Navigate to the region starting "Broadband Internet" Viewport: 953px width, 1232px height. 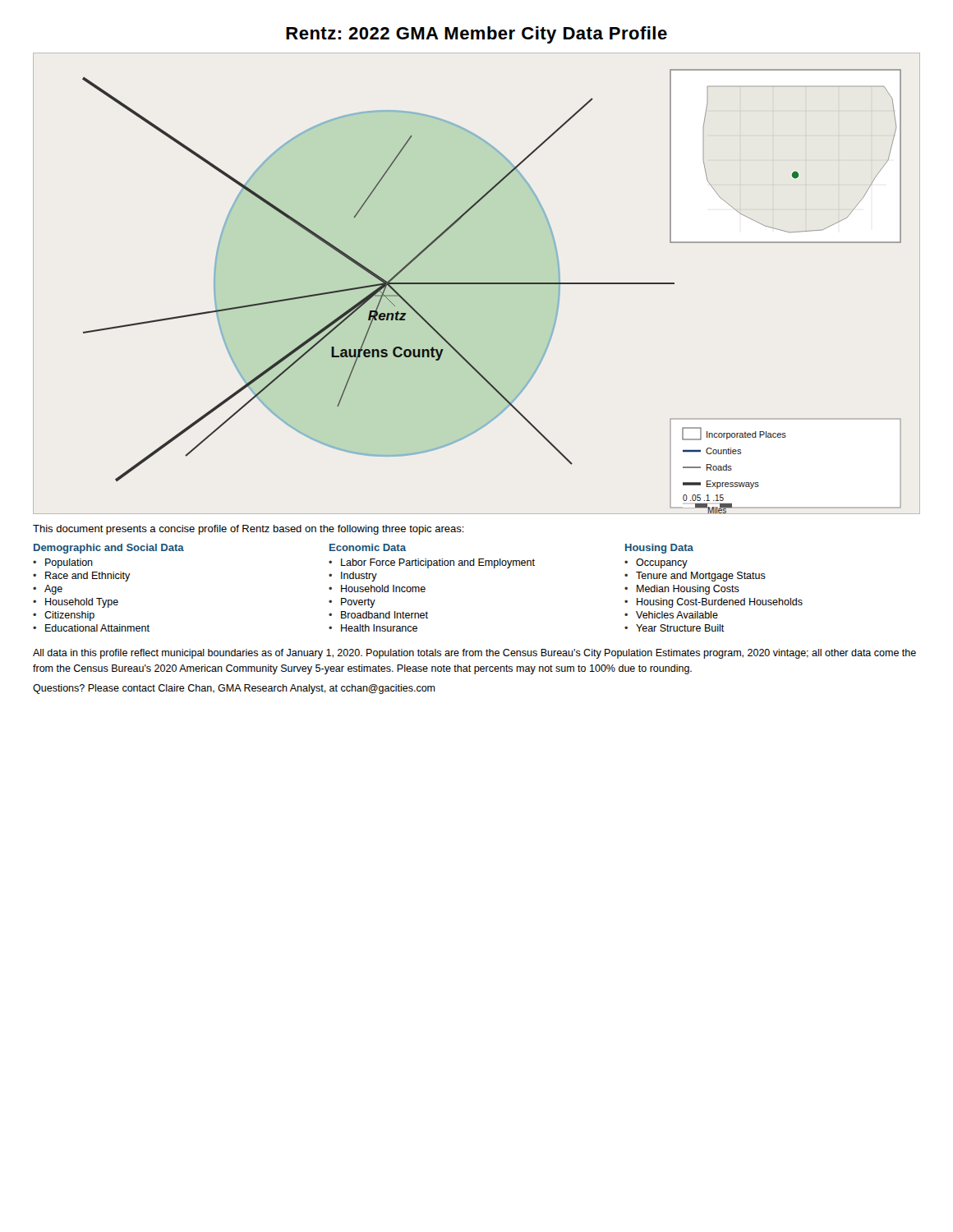tap(384, 615)
